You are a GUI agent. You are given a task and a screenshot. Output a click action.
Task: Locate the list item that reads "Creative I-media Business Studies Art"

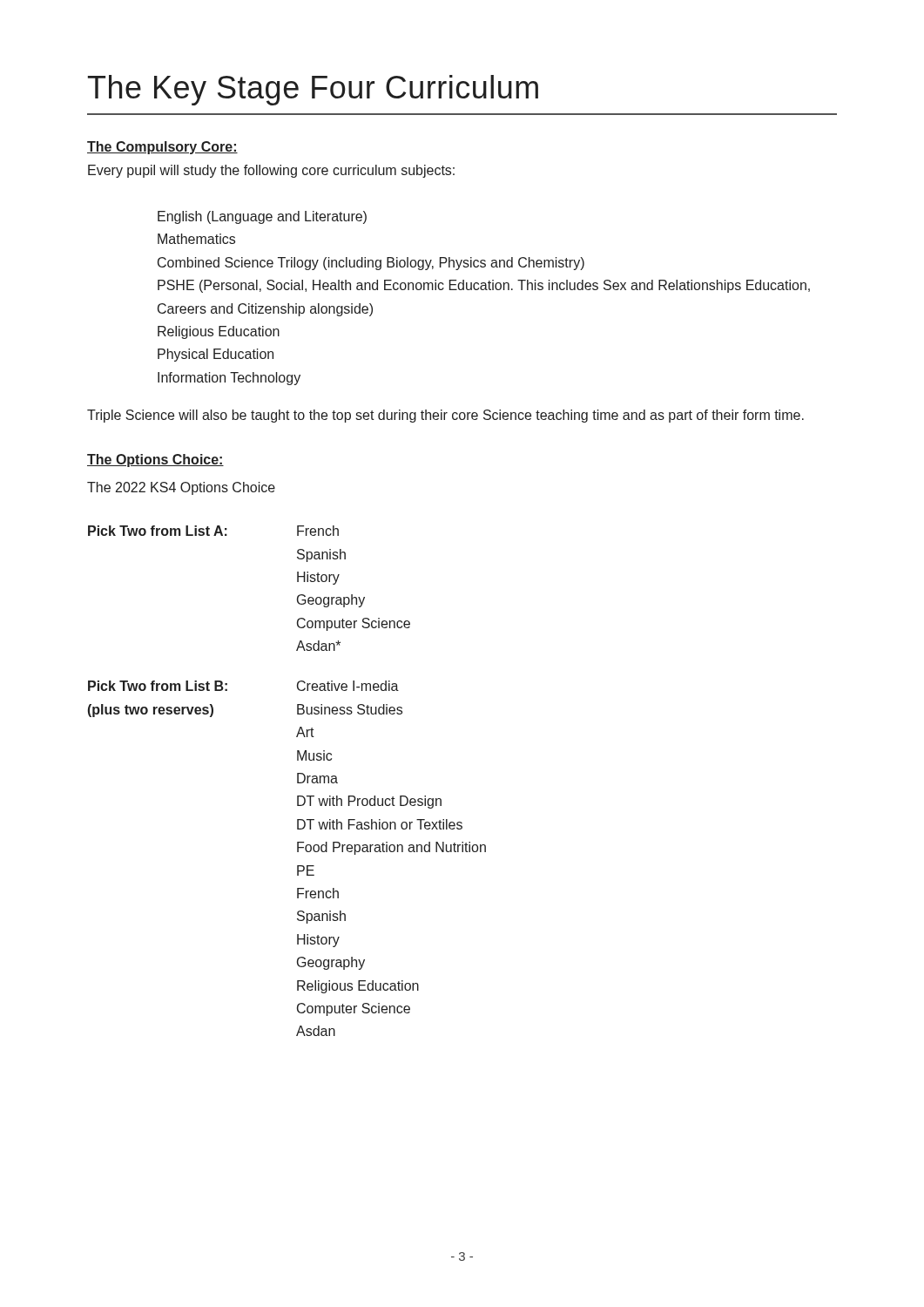click(x=348, y=686)
